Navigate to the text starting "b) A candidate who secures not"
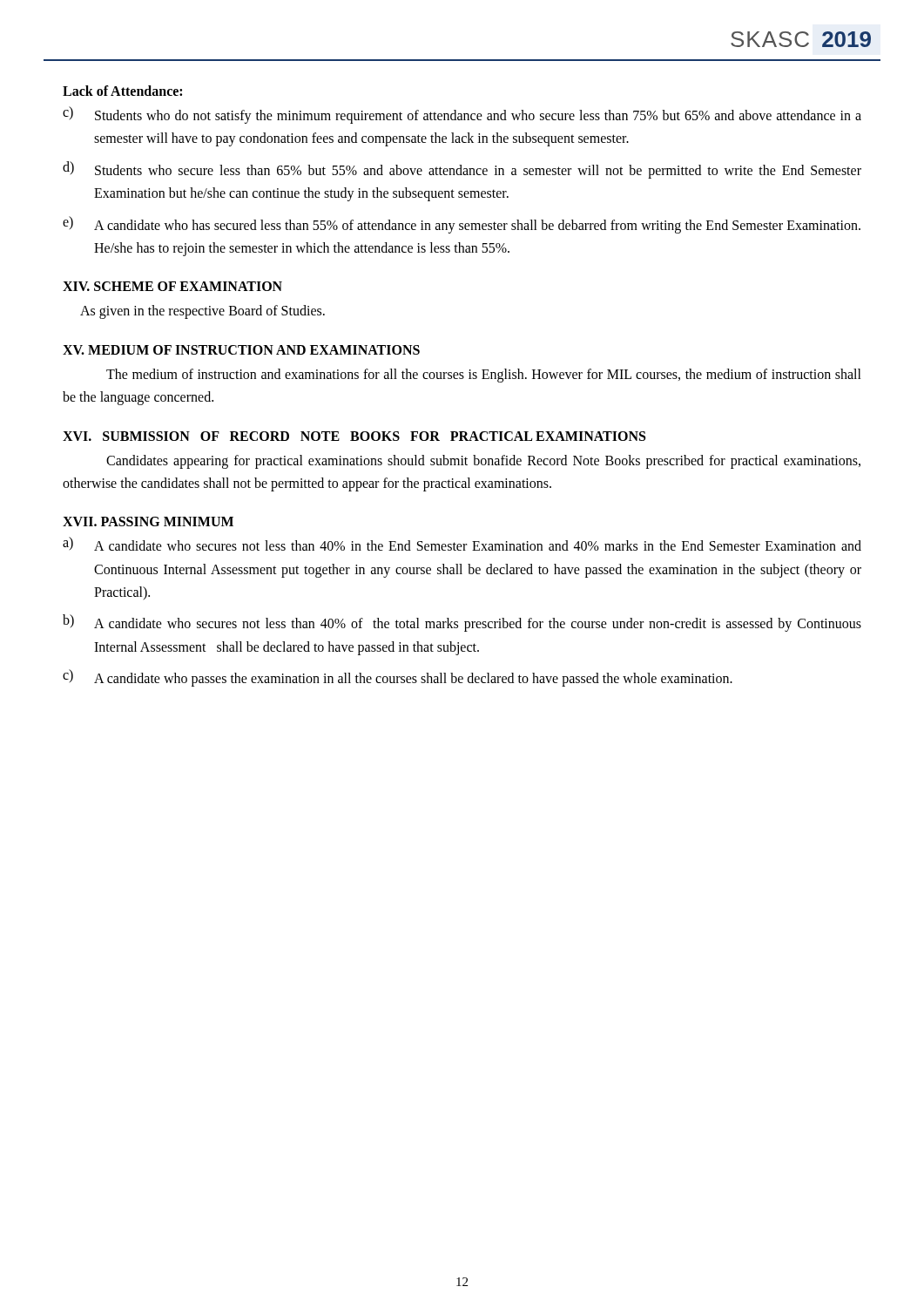 pyautogui.click(x=462, y=636)
